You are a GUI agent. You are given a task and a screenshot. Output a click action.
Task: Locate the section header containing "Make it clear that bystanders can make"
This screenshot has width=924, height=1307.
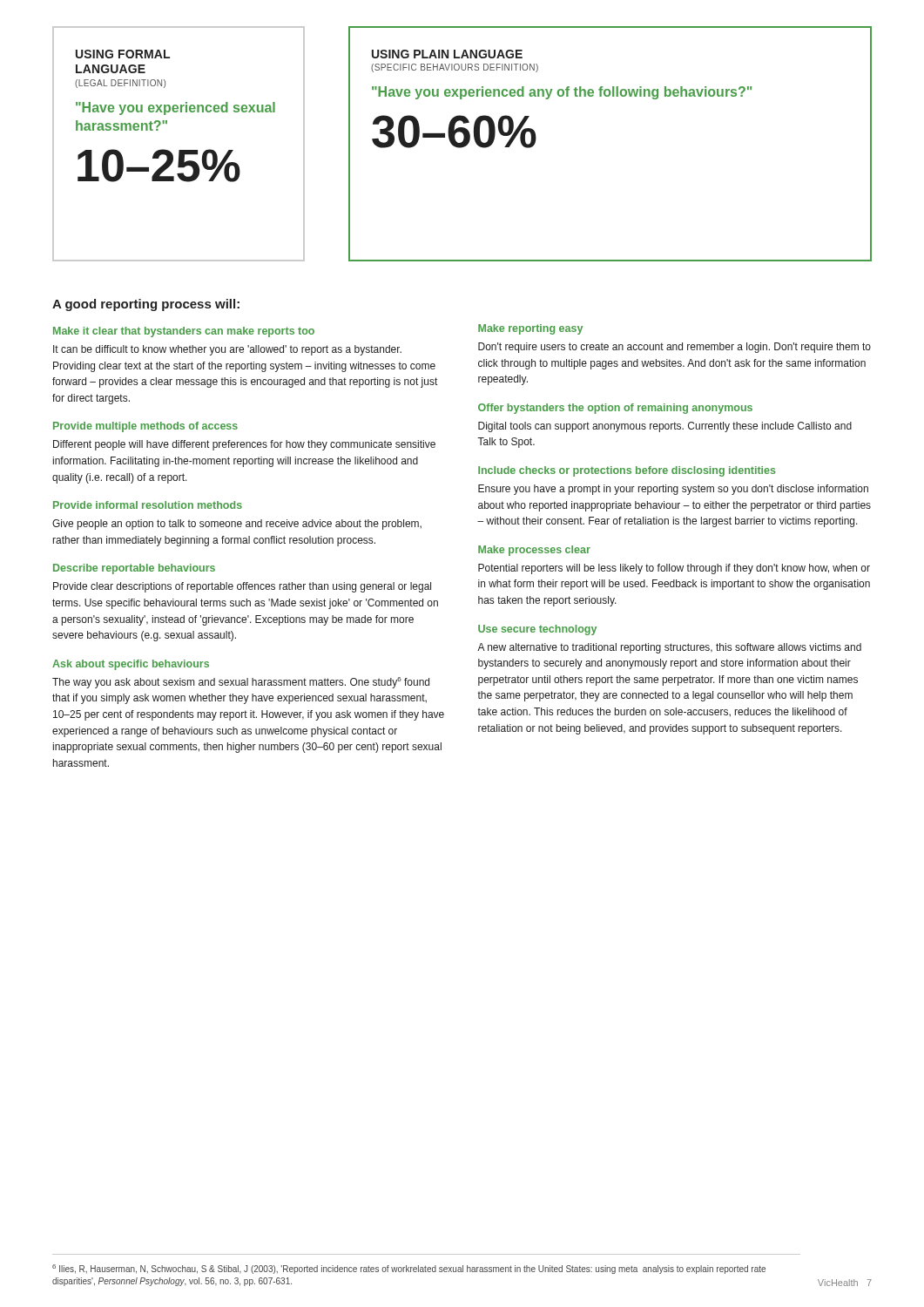184,331
